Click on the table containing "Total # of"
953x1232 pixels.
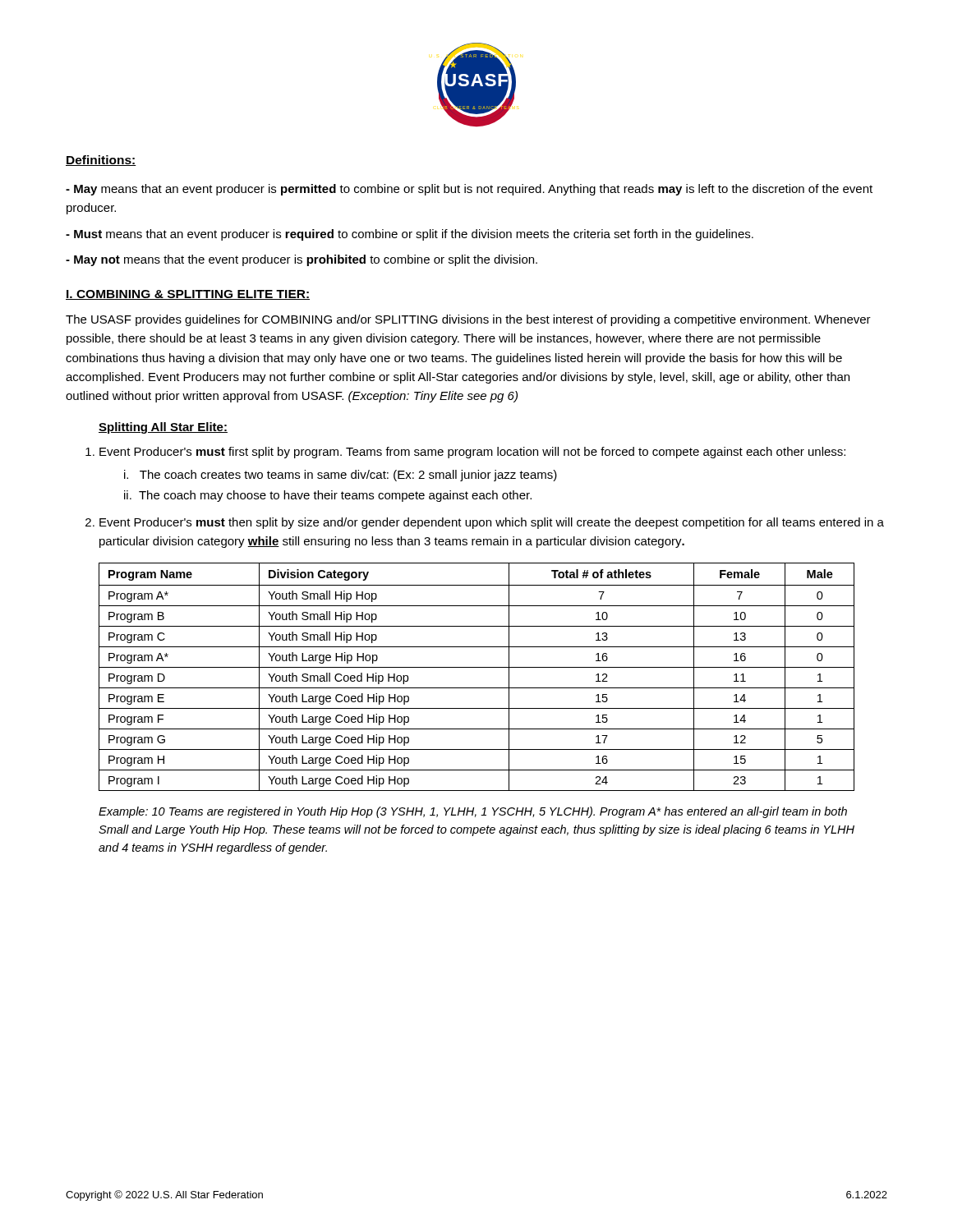pos(476,676)
